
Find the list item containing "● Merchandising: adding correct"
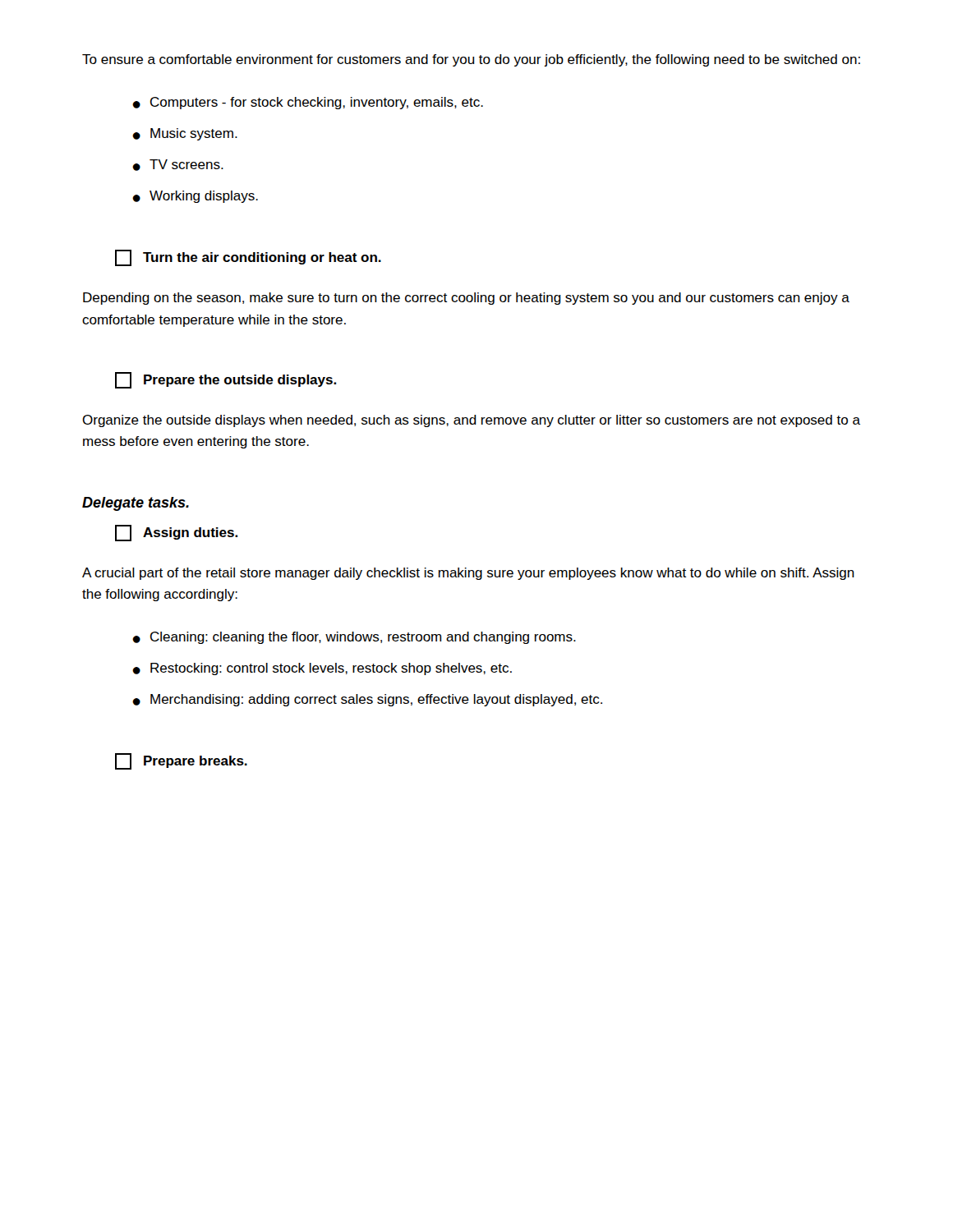click(501, 701)
